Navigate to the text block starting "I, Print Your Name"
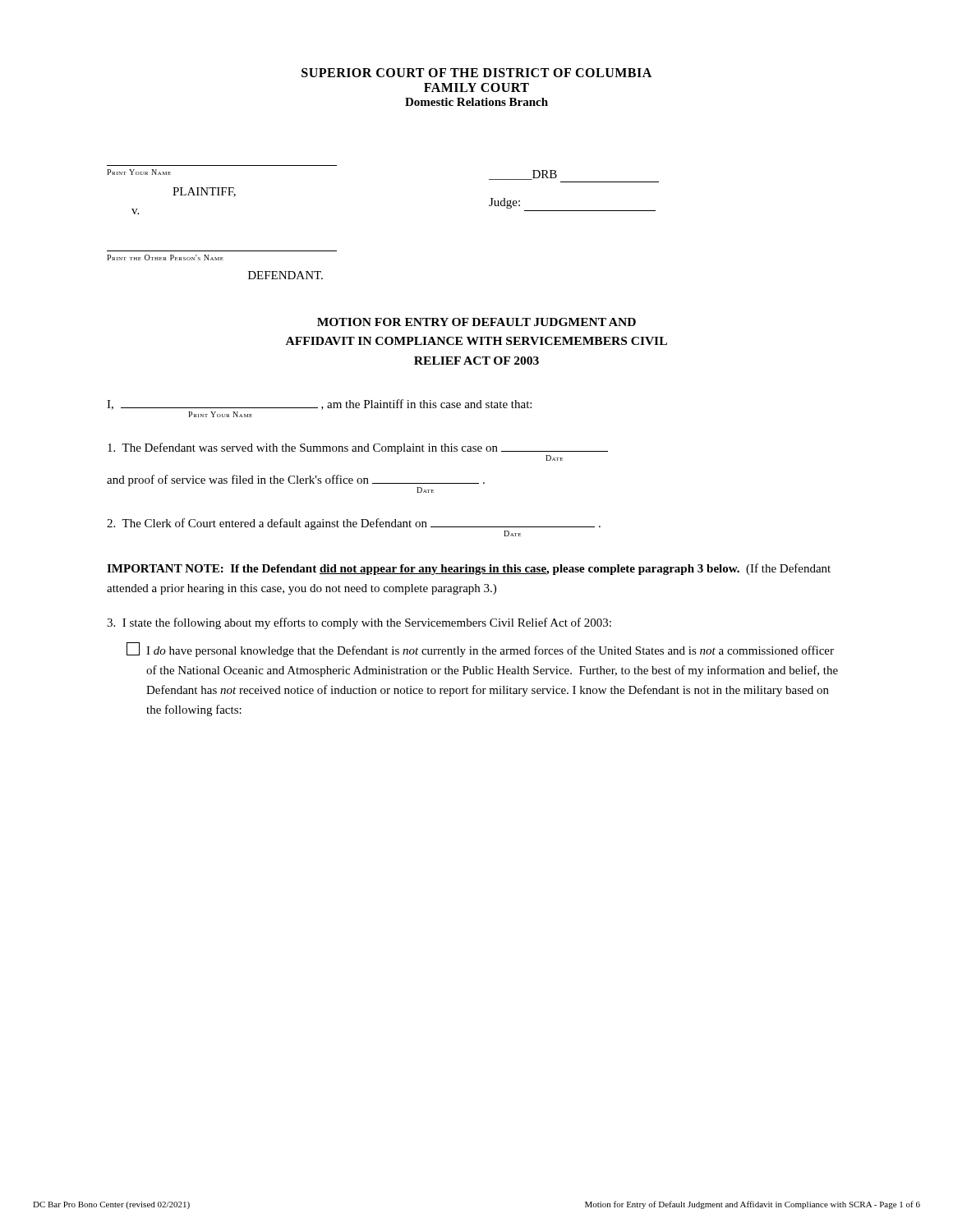This screenshot has height=1232, width=953. coord(320,407)
